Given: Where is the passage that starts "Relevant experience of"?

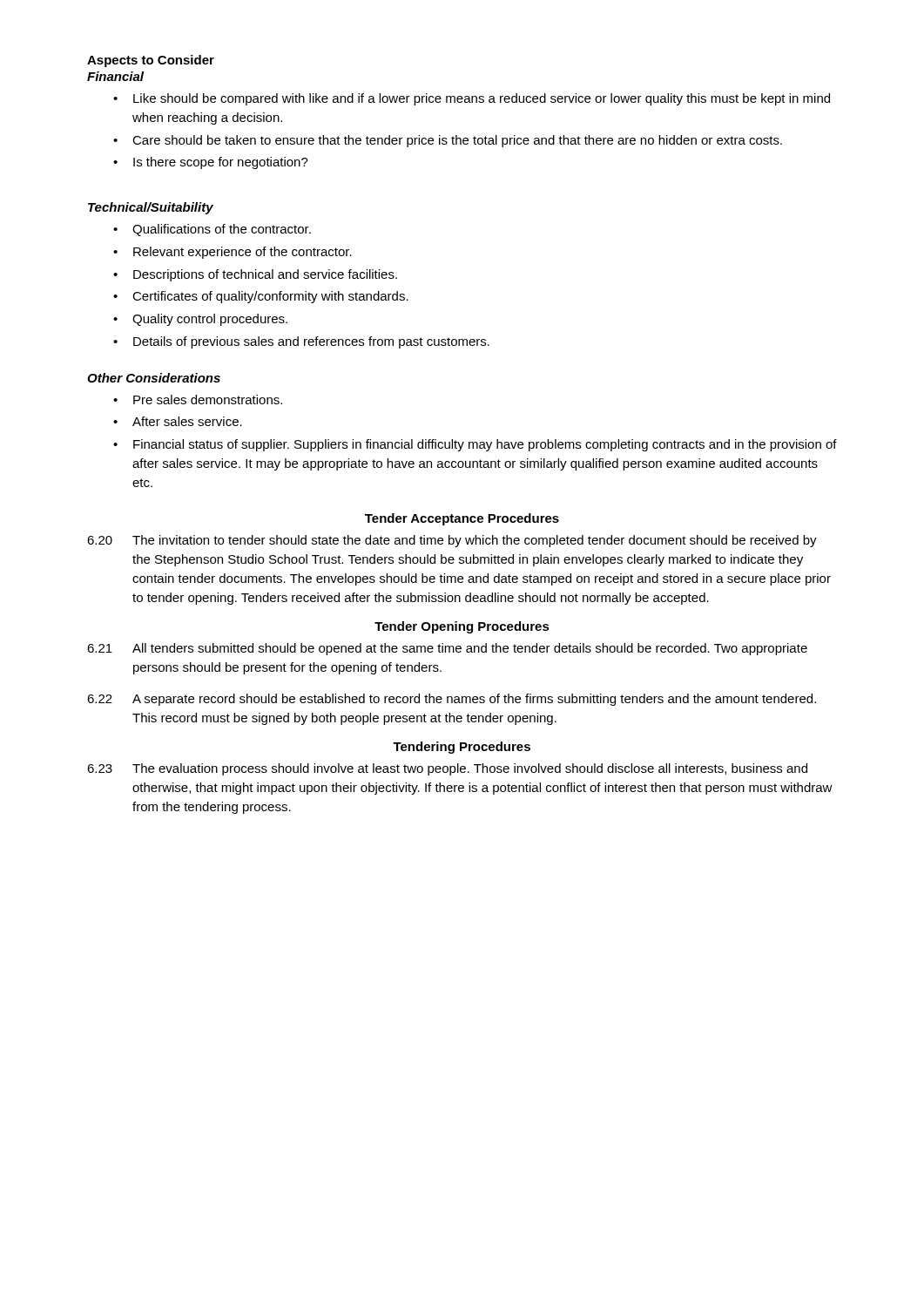Looking at the screenshot, I should tap(233, 253).
